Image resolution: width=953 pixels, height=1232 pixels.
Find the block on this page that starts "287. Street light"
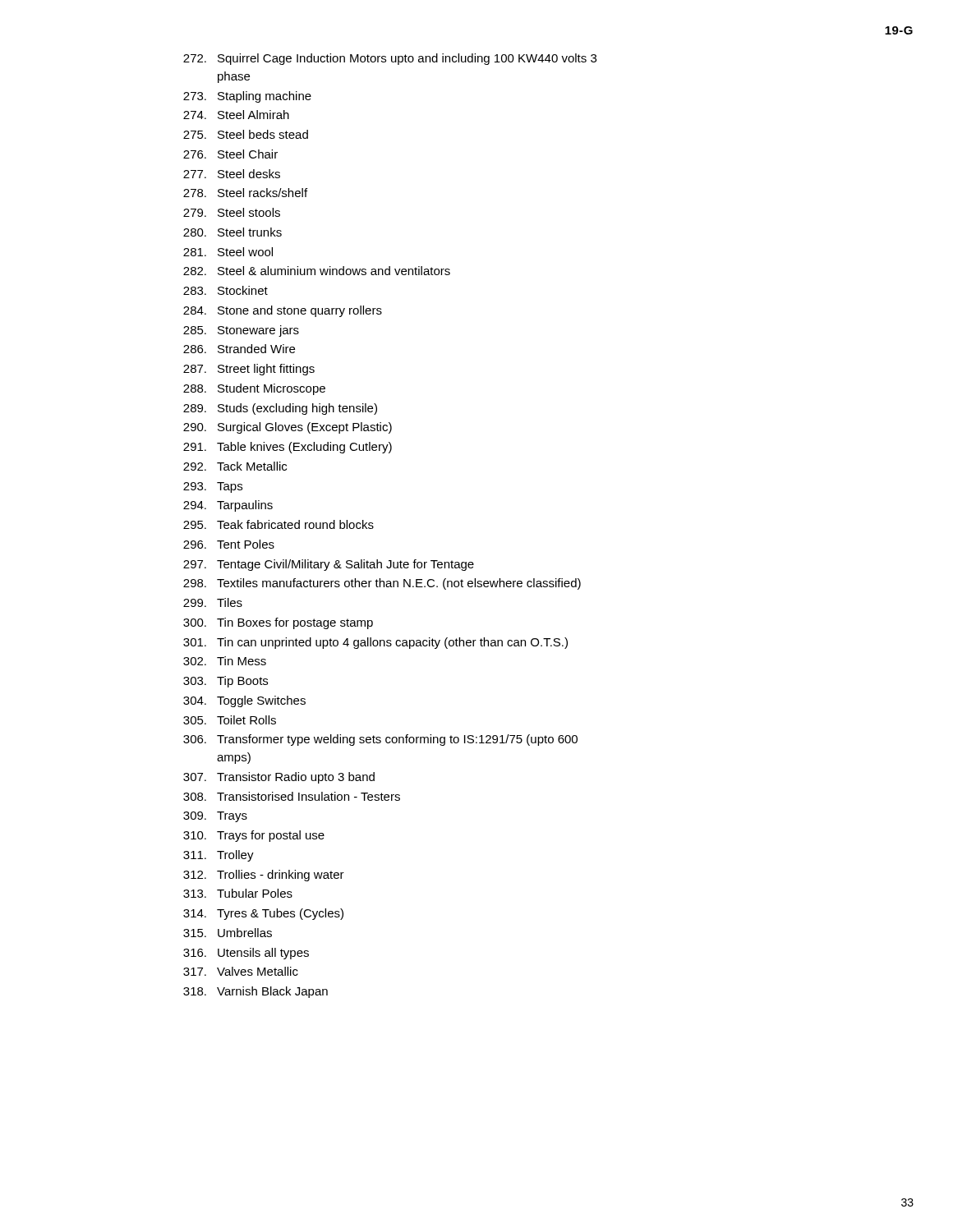[x=249, y=370]
